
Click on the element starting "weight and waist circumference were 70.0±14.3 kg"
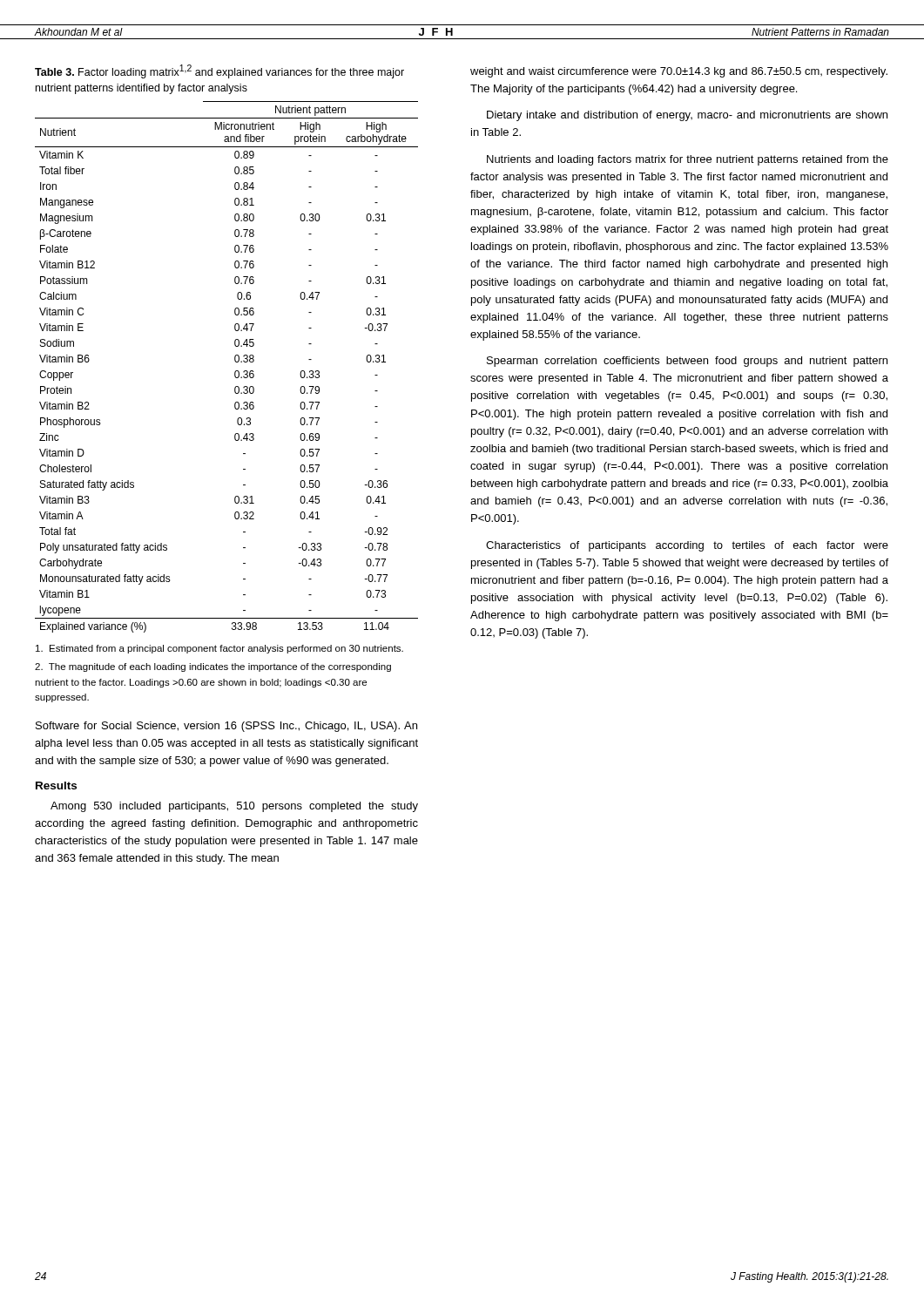pyautogui.click(x=679, y=352)
